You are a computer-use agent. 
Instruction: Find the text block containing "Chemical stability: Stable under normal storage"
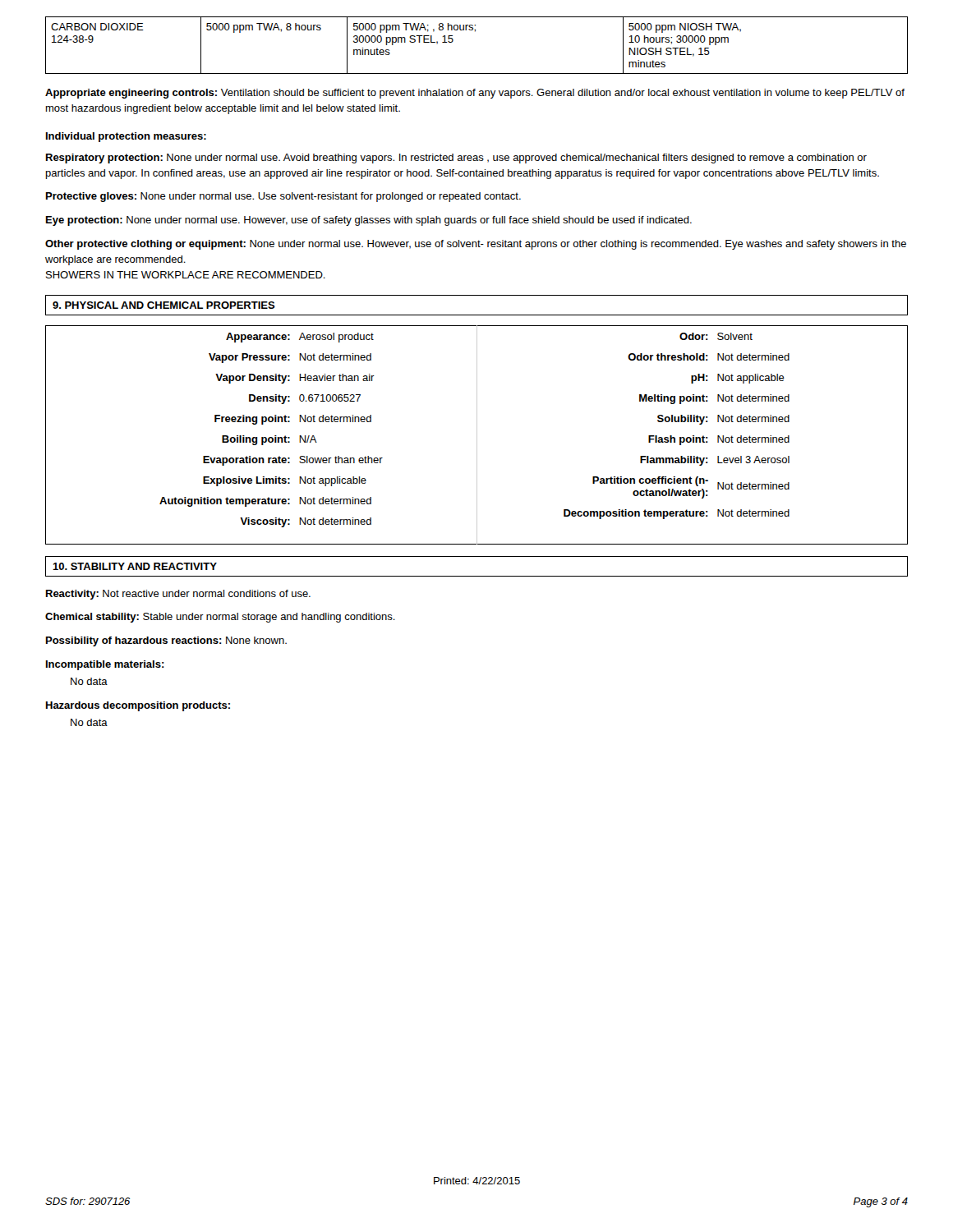tap(220, 618)
